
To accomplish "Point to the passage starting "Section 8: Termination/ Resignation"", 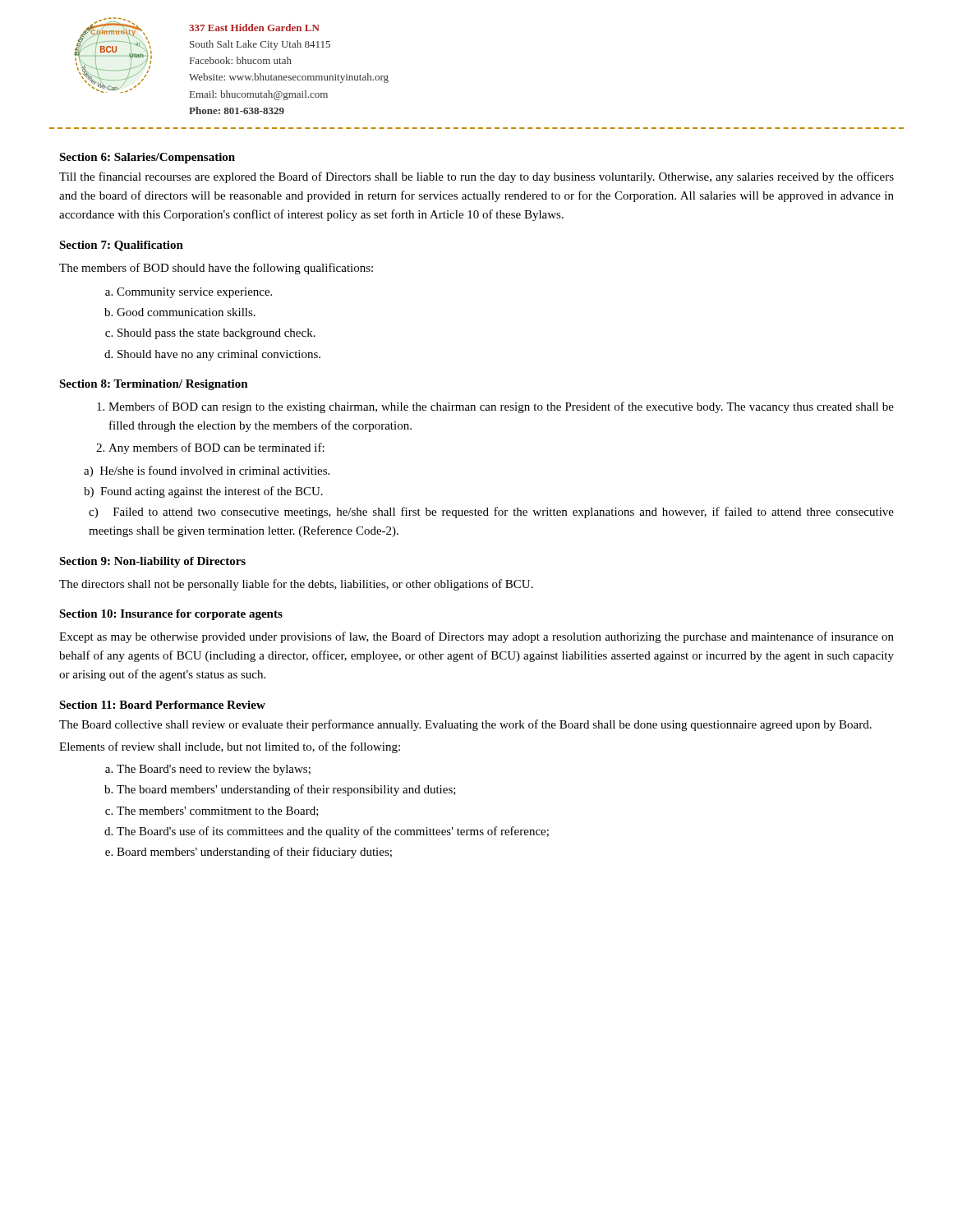I will click(153, 383).
